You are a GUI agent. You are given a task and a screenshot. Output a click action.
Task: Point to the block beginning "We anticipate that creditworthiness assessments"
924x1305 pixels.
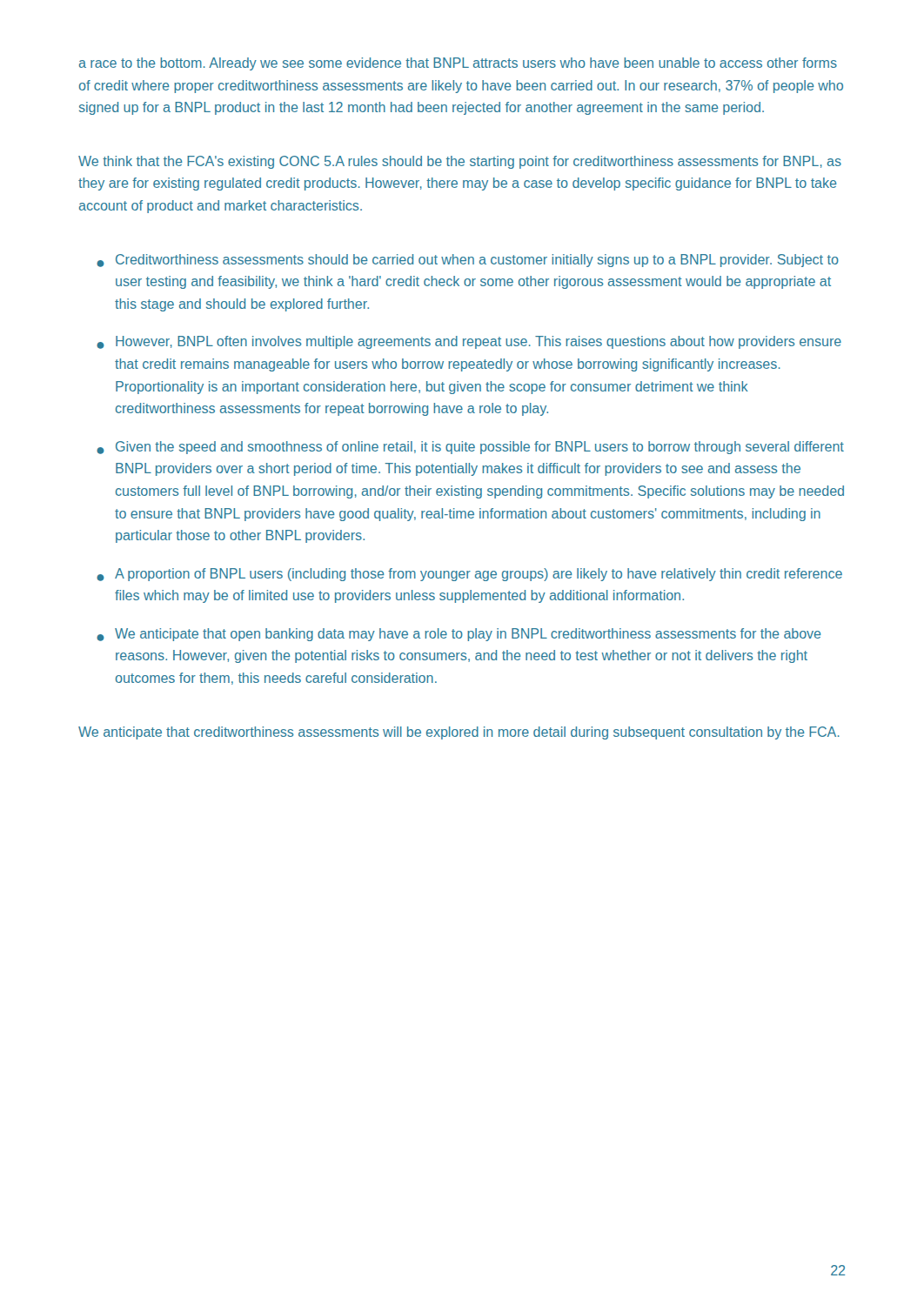click(x=459, y=732)
